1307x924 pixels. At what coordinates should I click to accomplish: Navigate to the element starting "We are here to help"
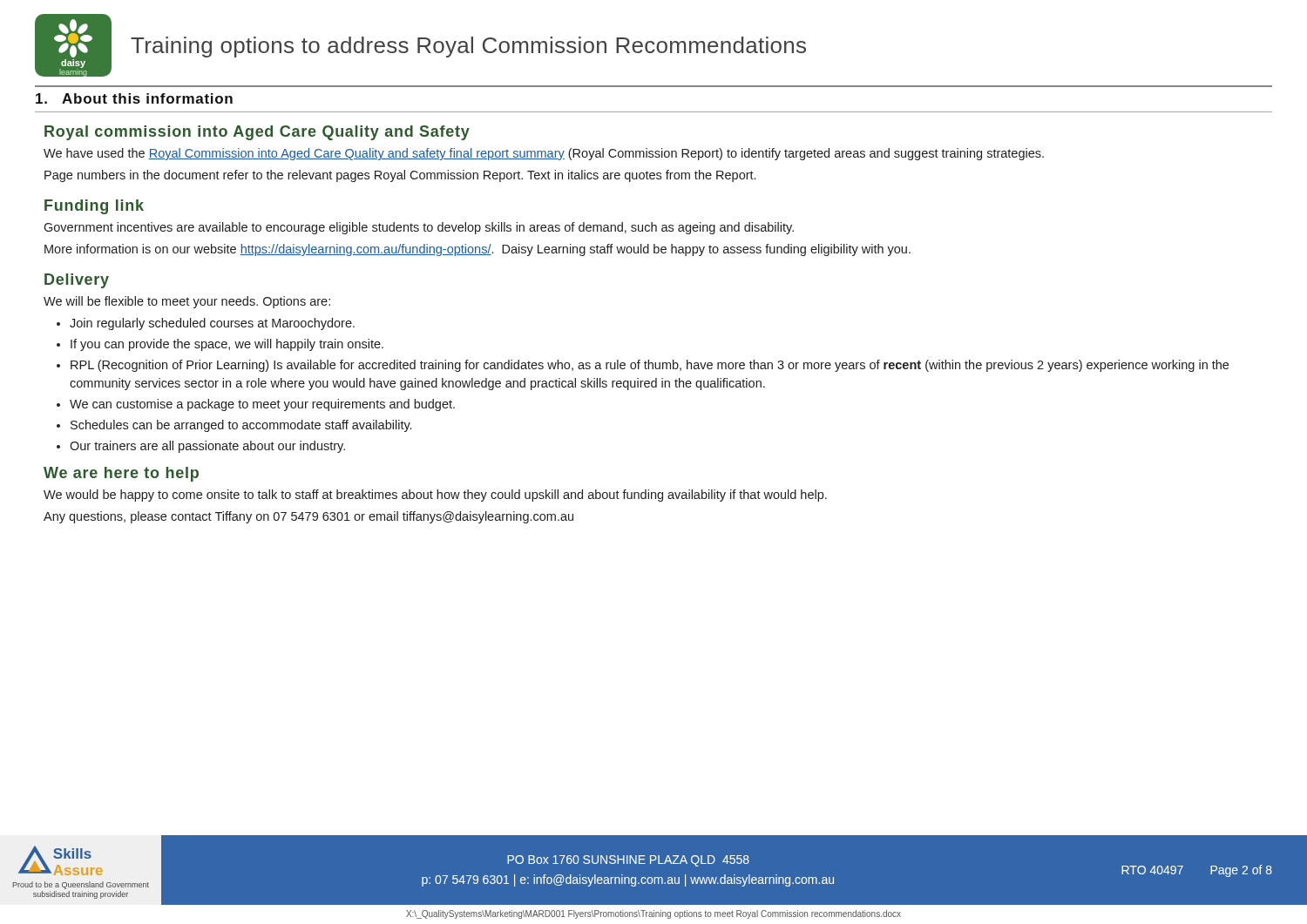coord(122,473)
